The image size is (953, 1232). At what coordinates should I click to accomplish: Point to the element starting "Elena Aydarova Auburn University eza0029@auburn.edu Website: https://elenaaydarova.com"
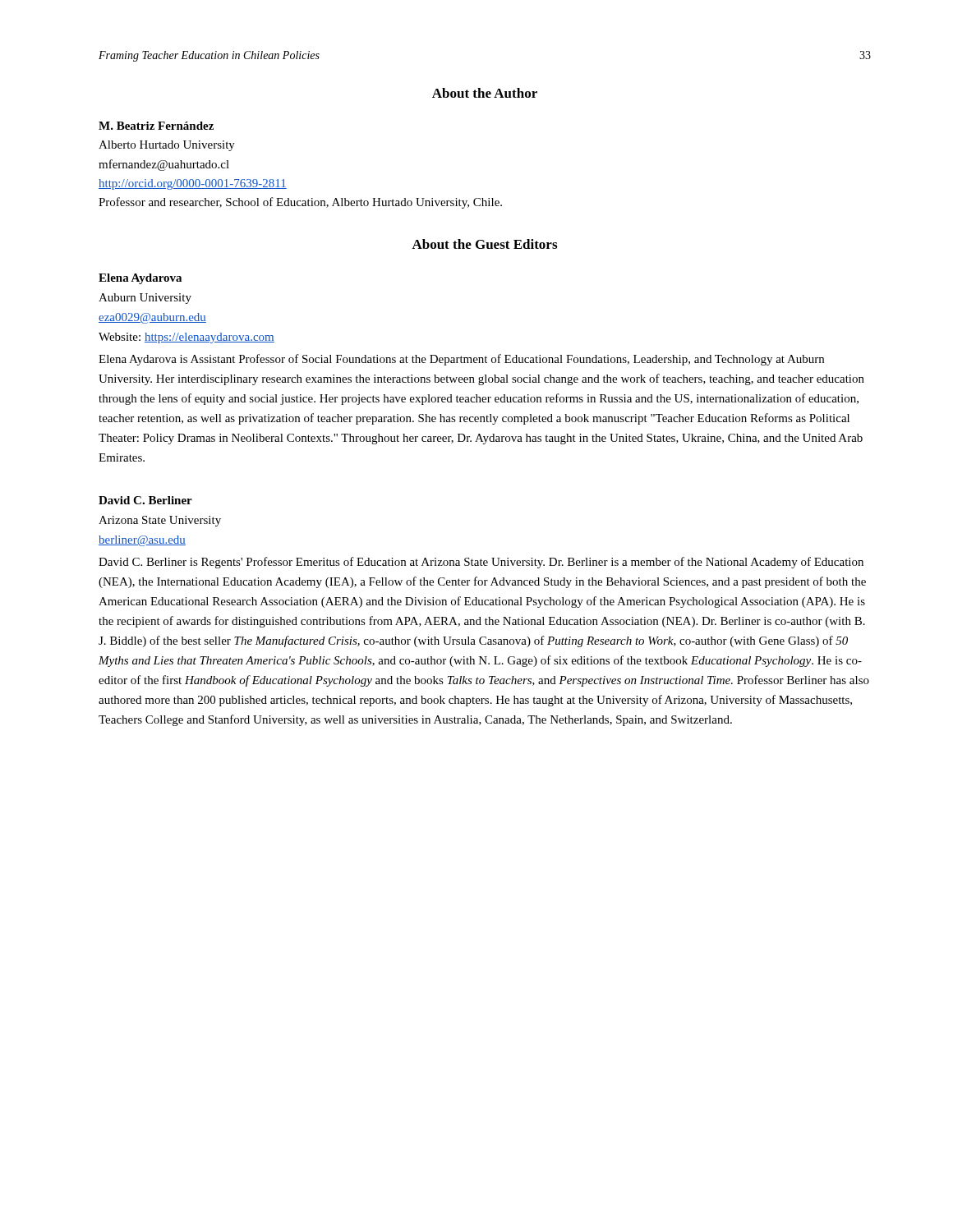pyautogui.click(x=485, y=368)
